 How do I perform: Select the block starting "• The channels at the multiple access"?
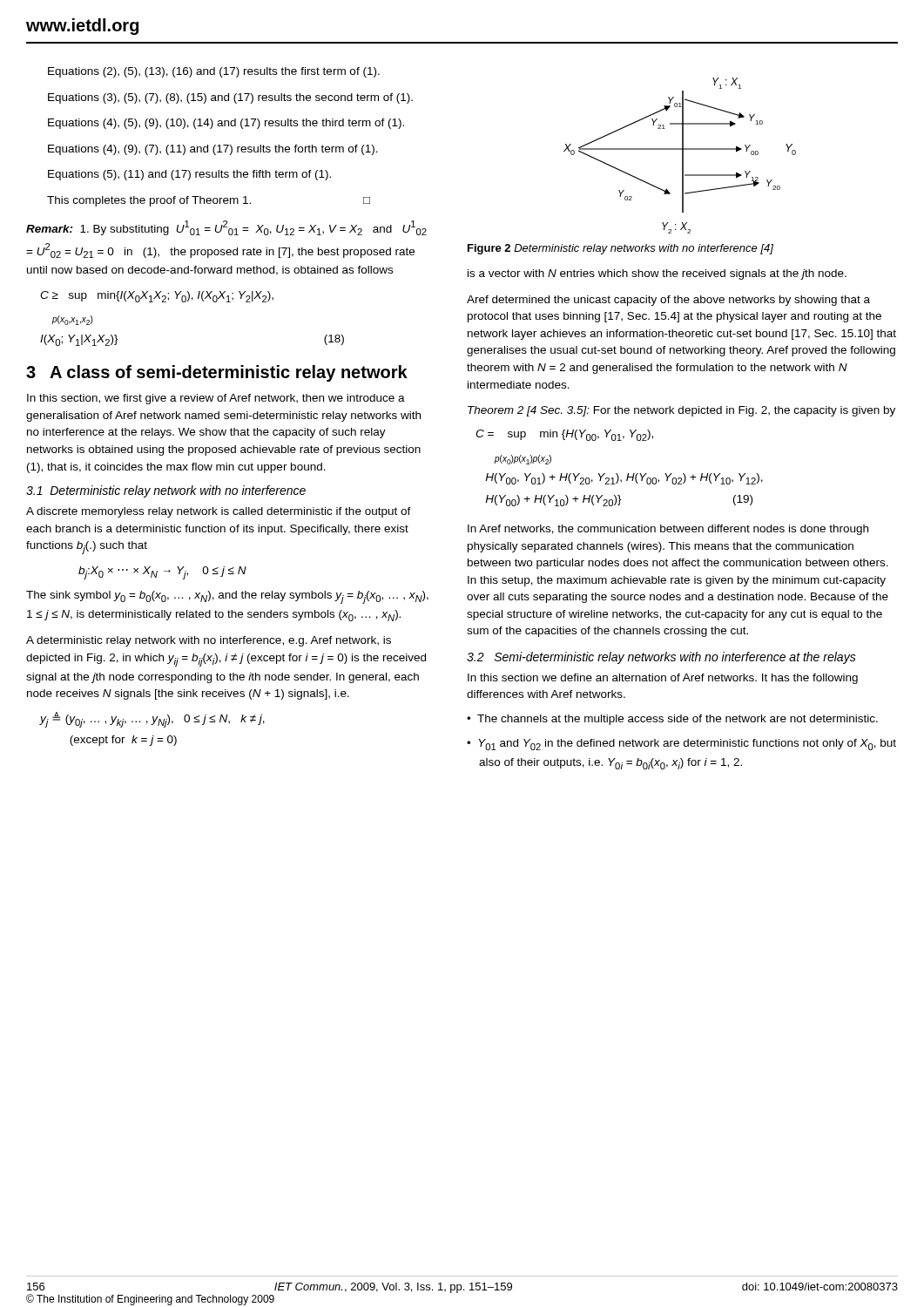coord(673,718)
